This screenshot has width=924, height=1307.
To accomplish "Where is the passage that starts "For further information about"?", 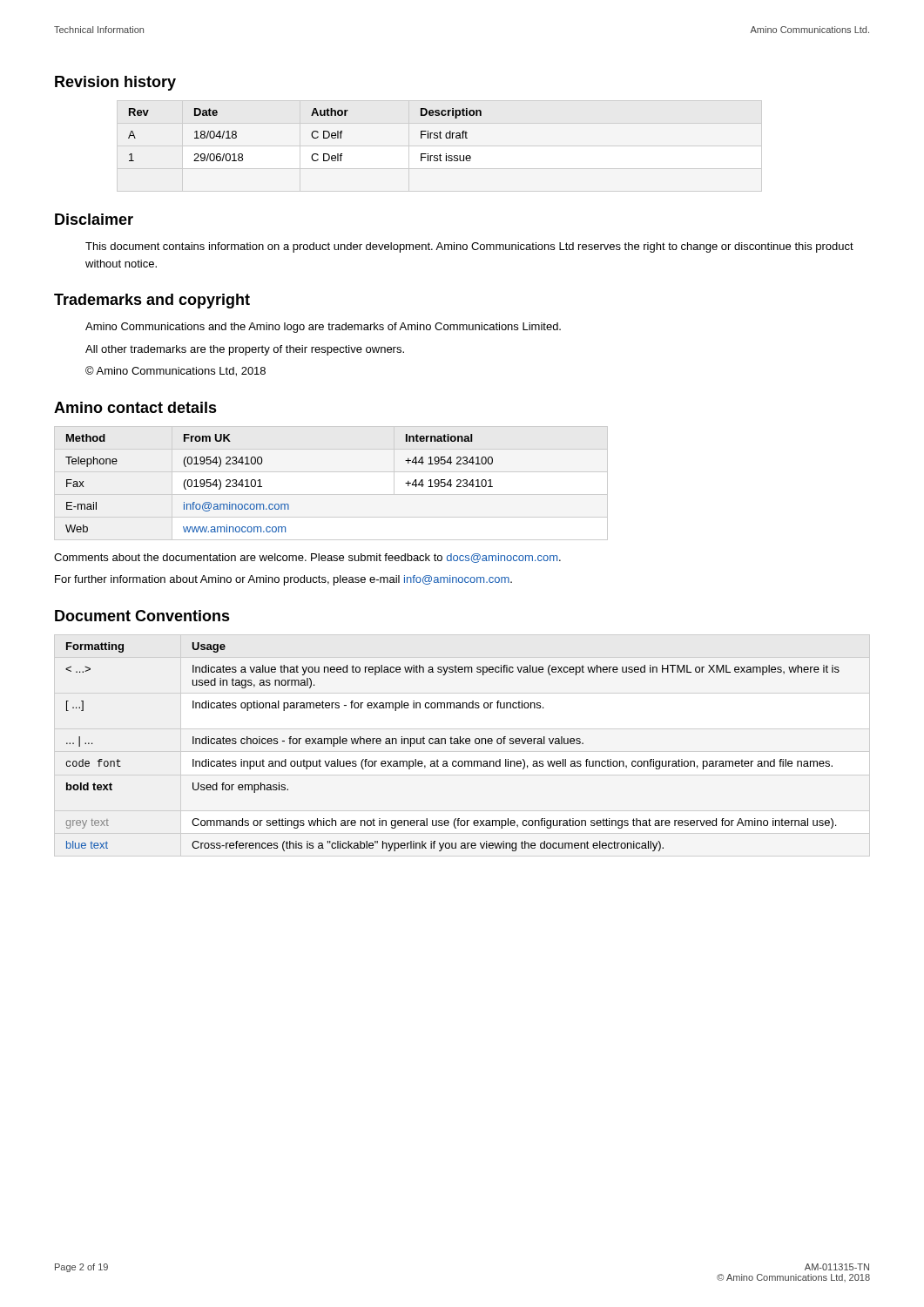I will (x=283, y=579).
